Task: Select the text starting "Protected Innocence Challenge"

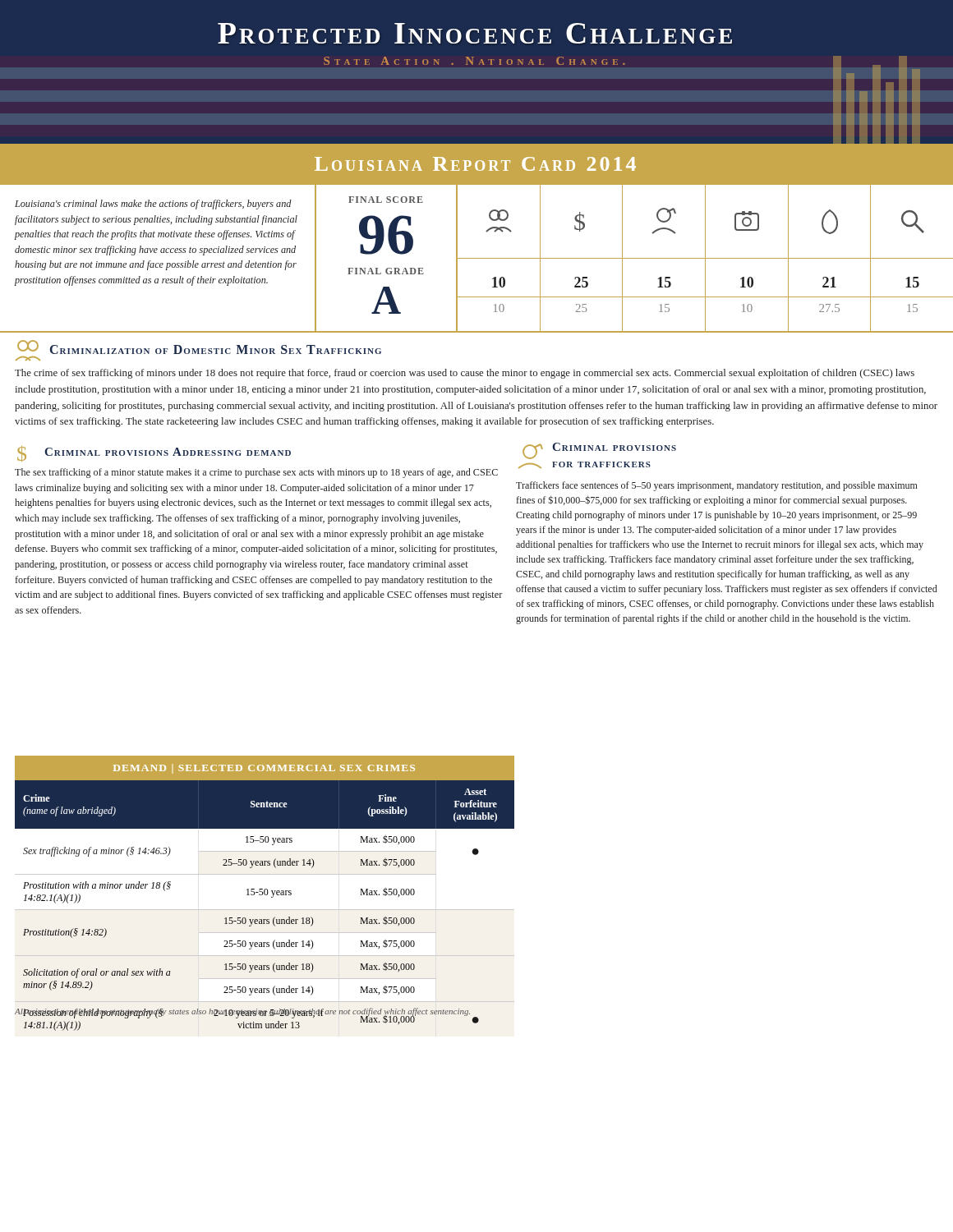Action: tap(476, 33)
